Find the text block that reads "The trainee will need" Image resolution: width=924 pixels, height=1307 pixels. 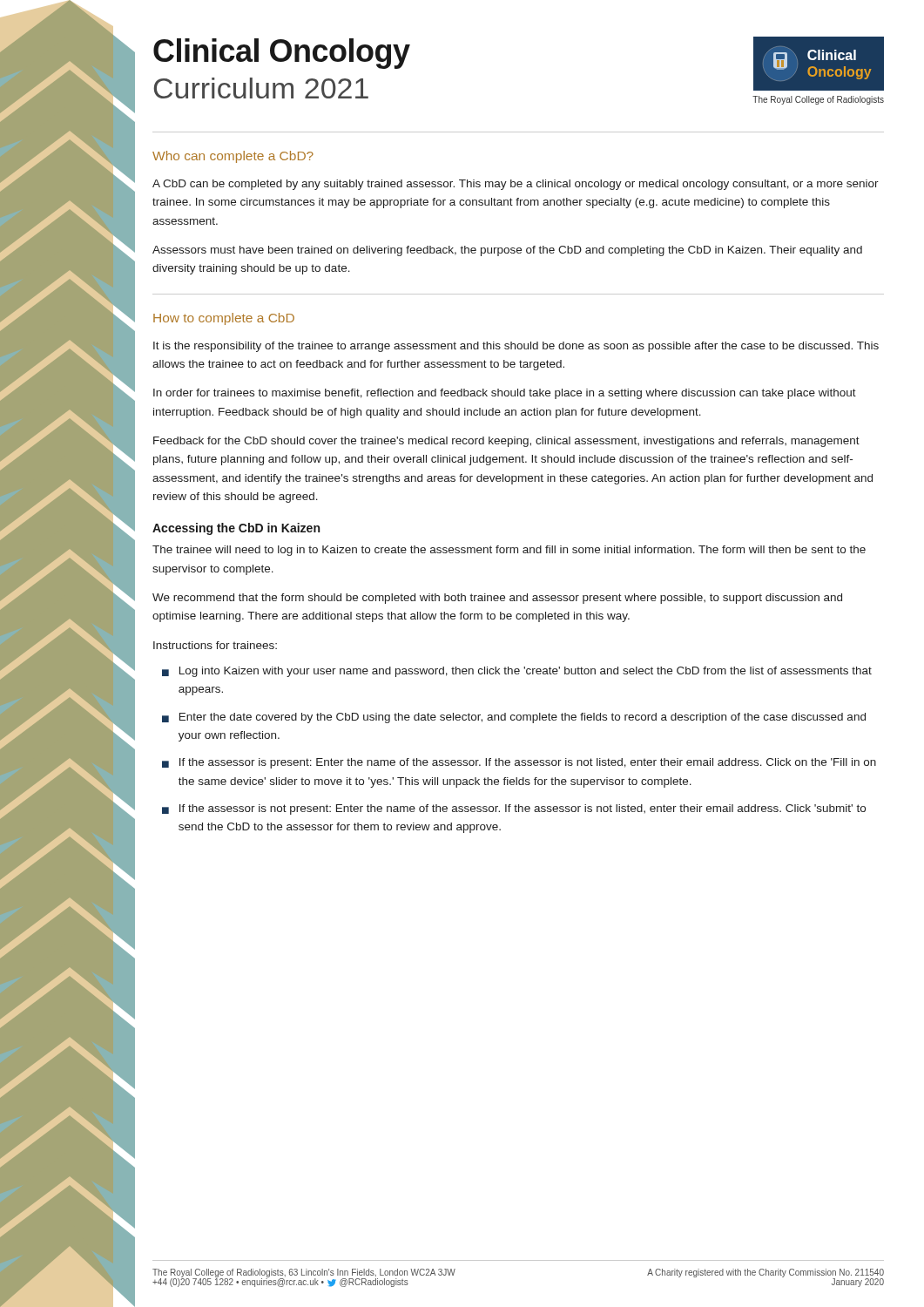click(509, 559)
